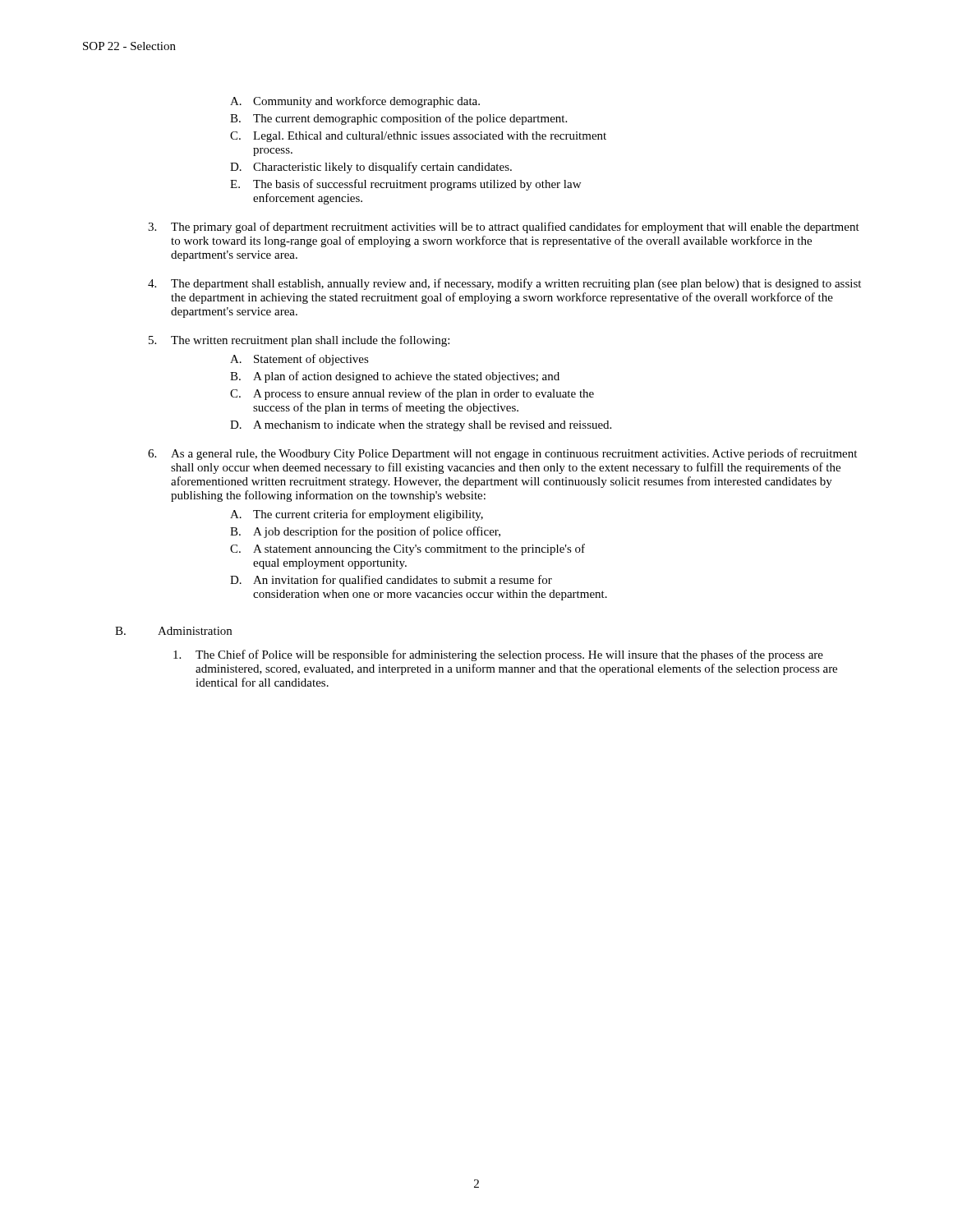This screenshot has height=1232, width=953.
Task: Select the element starting "D. A mechanism to"
Action: click(x=550, y=425)
